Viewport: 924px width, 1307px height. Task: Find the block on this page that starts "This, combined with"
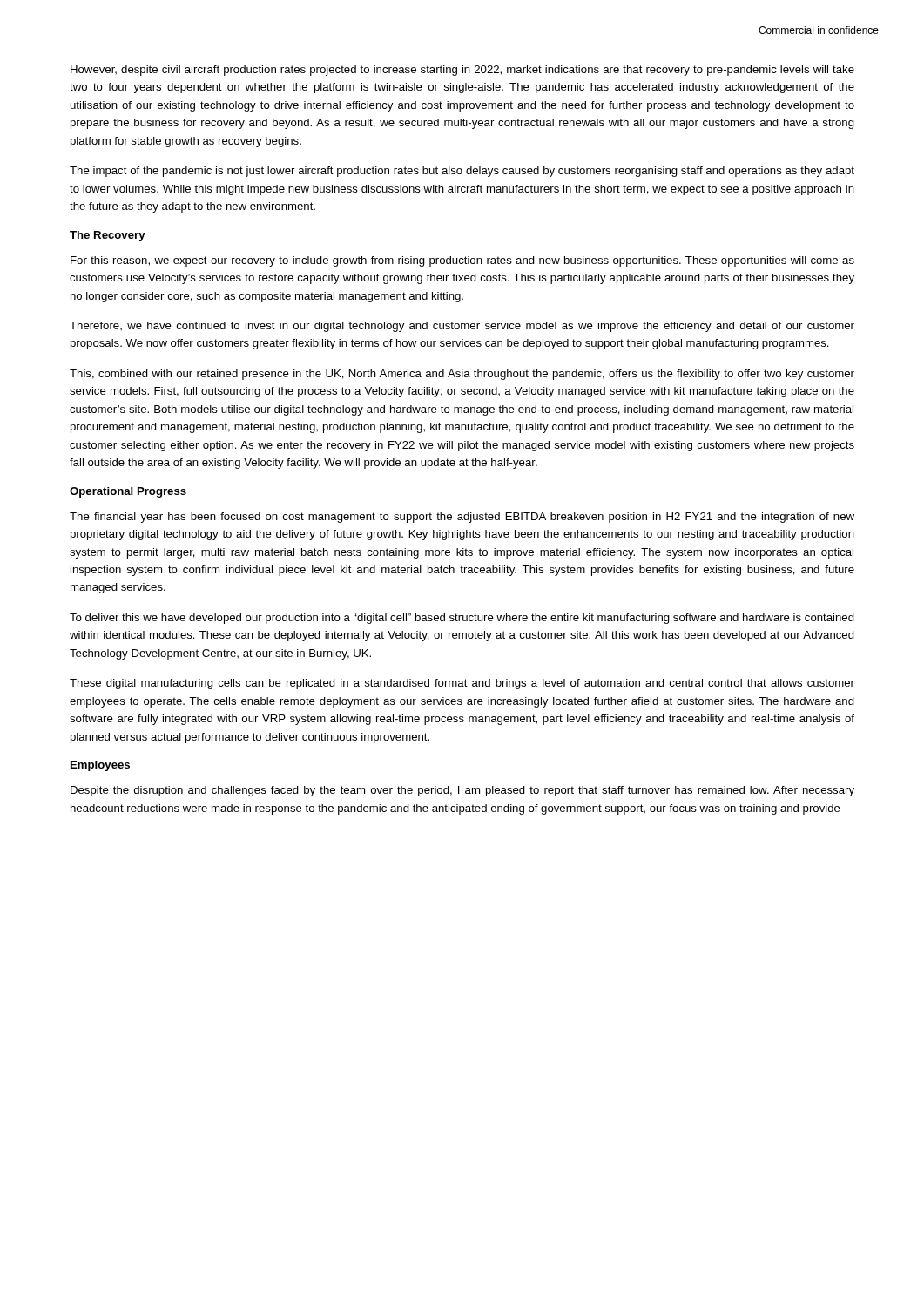[462, 418]
